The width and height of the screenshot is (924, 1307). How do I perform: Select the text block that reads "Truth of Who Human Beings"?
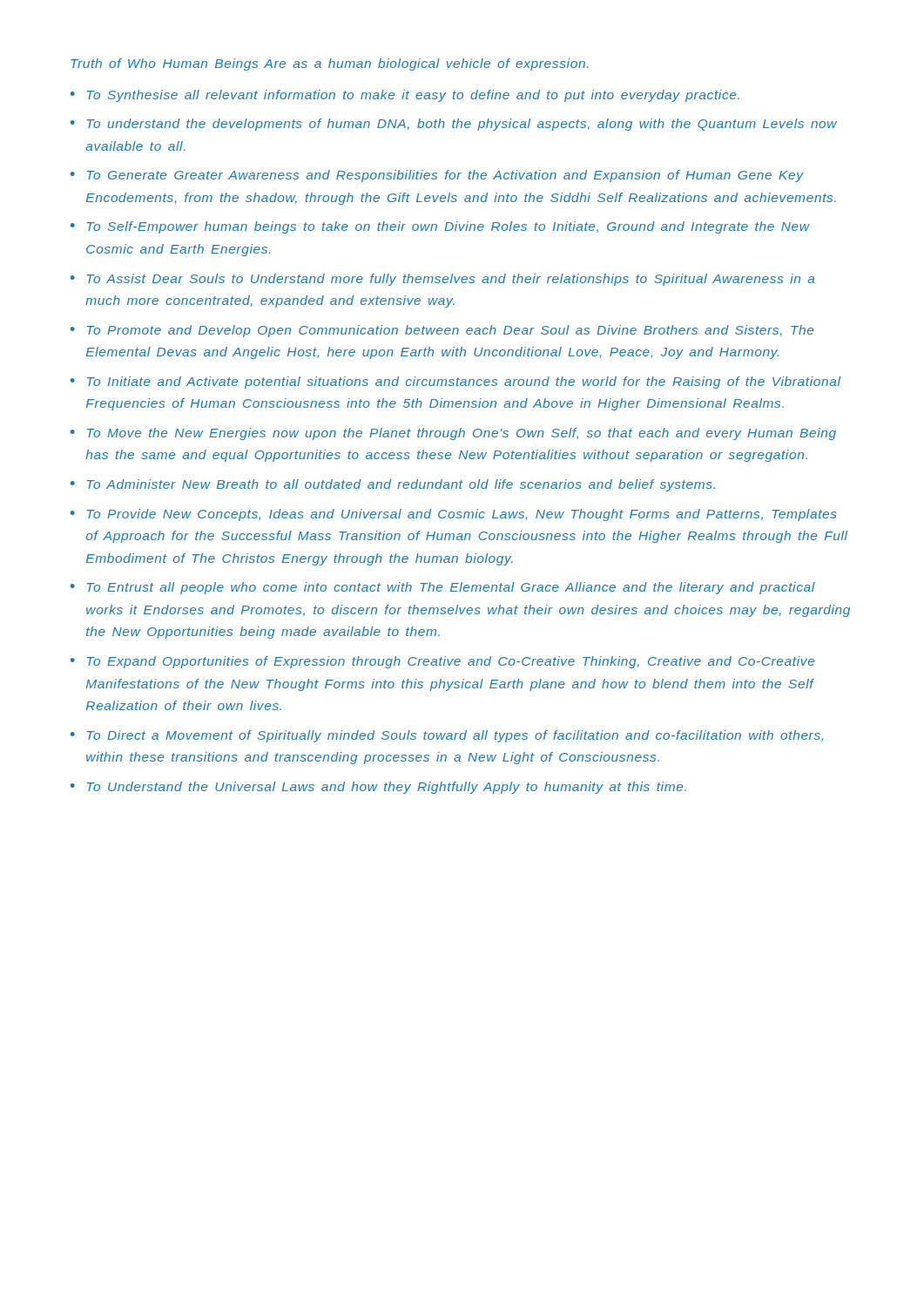pos(330,63)
